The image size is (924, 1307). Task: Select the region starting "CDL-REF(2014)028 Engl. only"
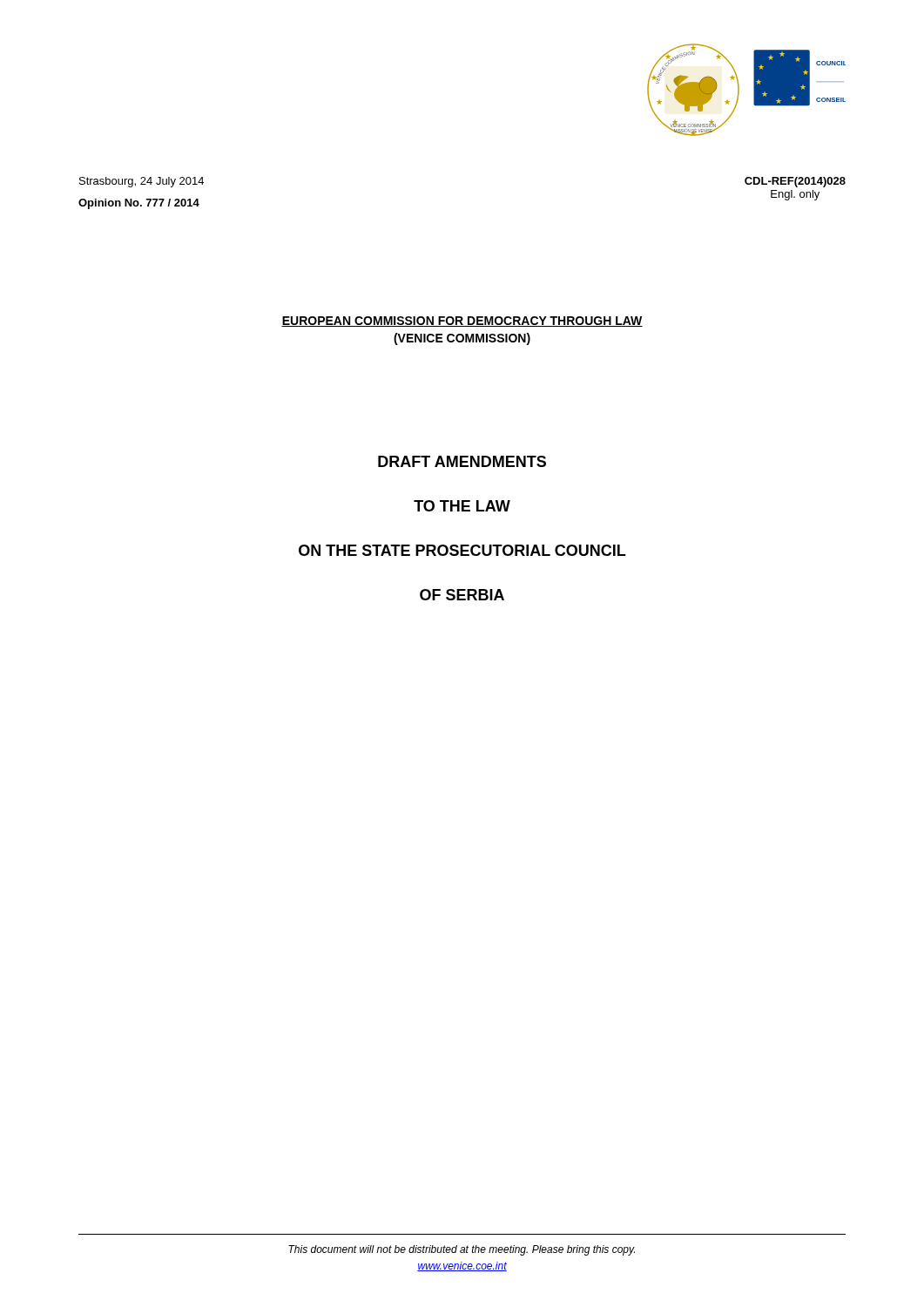coord(795,187)
